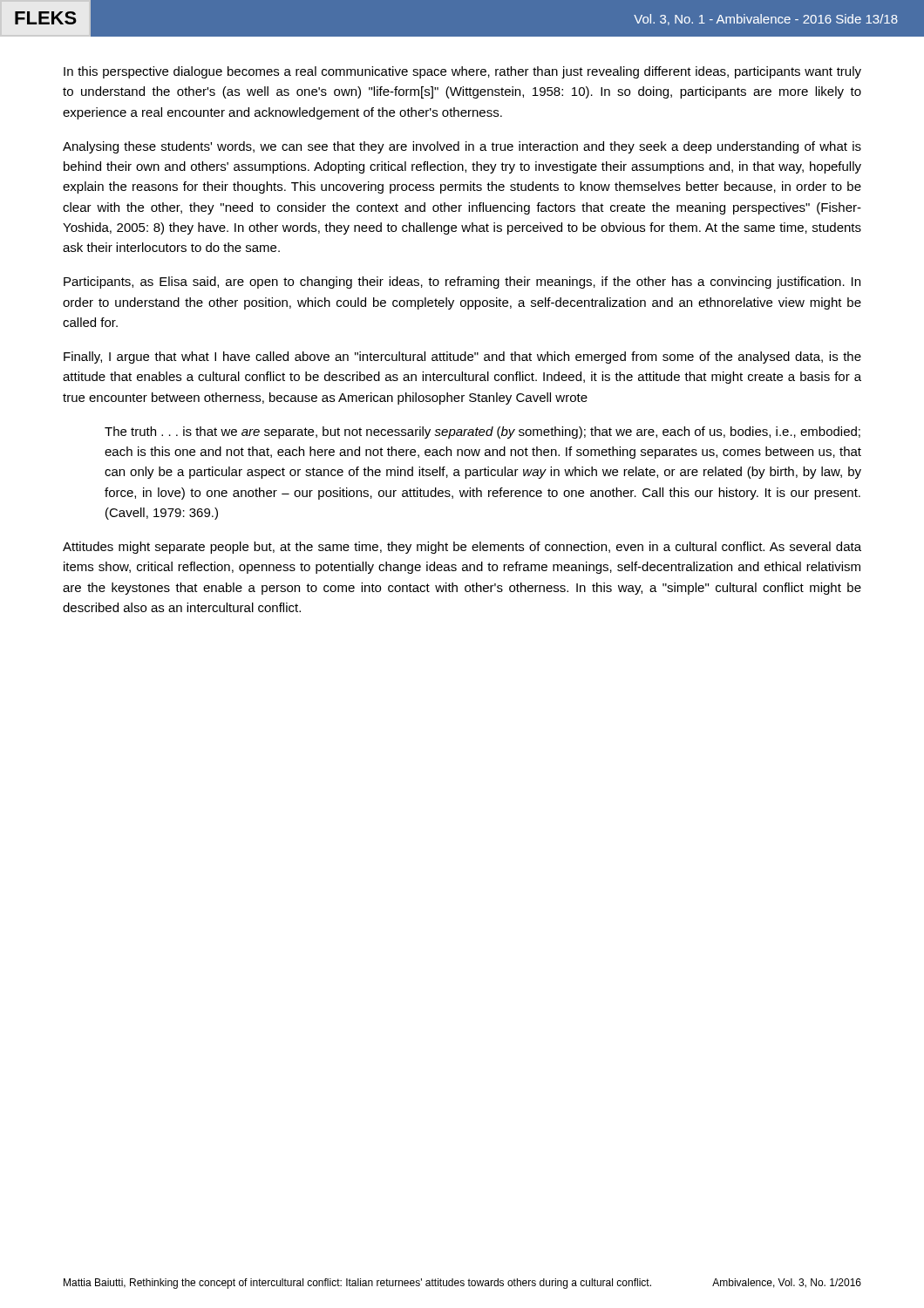Select the text block with the text "Participants, as Elisa said, are open to"
Image resolution: width=924 pixels, height=1308 pixels.
pos(462,302)
